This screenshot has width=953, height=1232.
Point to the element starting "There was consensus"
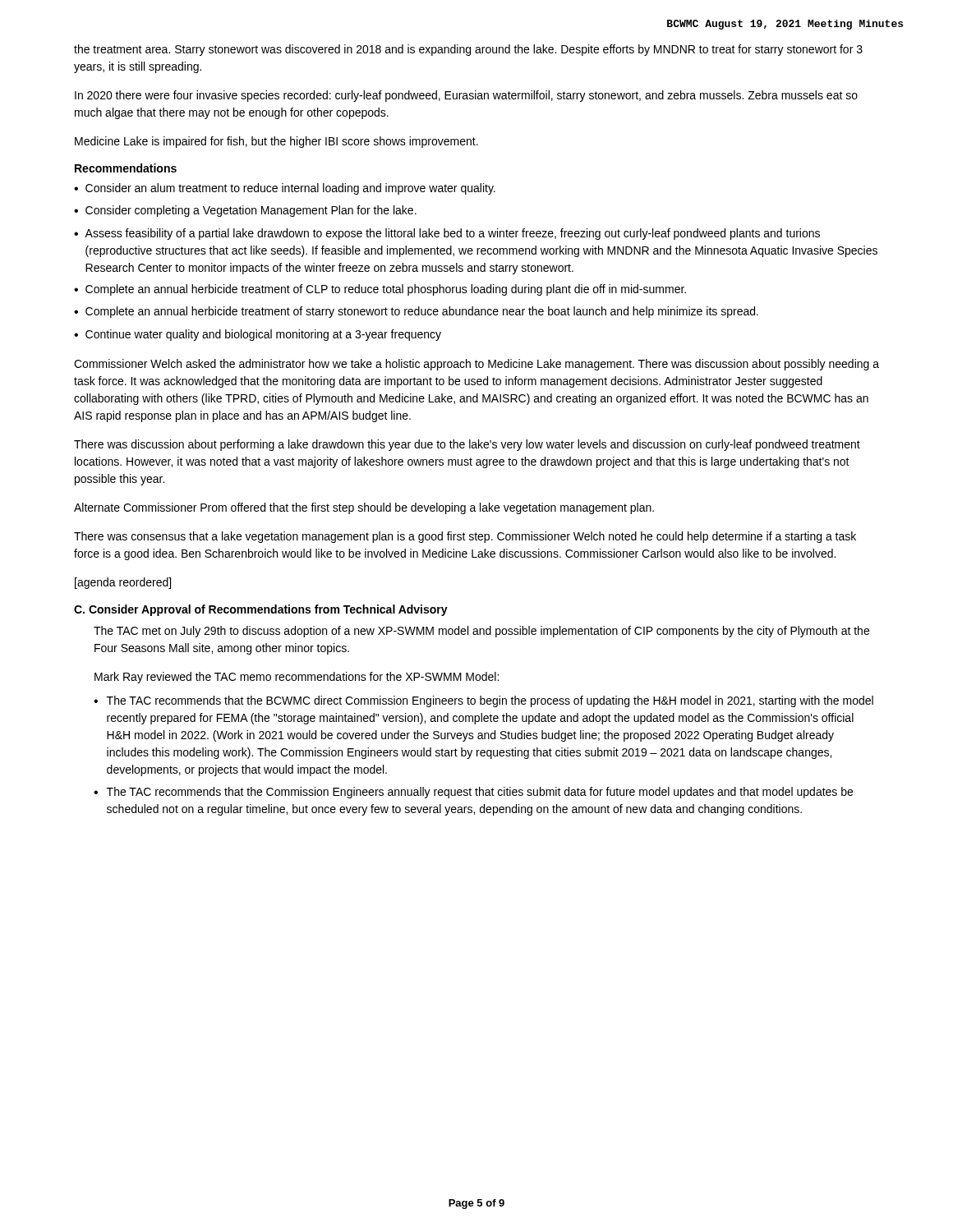pyautogui.click(x=465, y=545)
